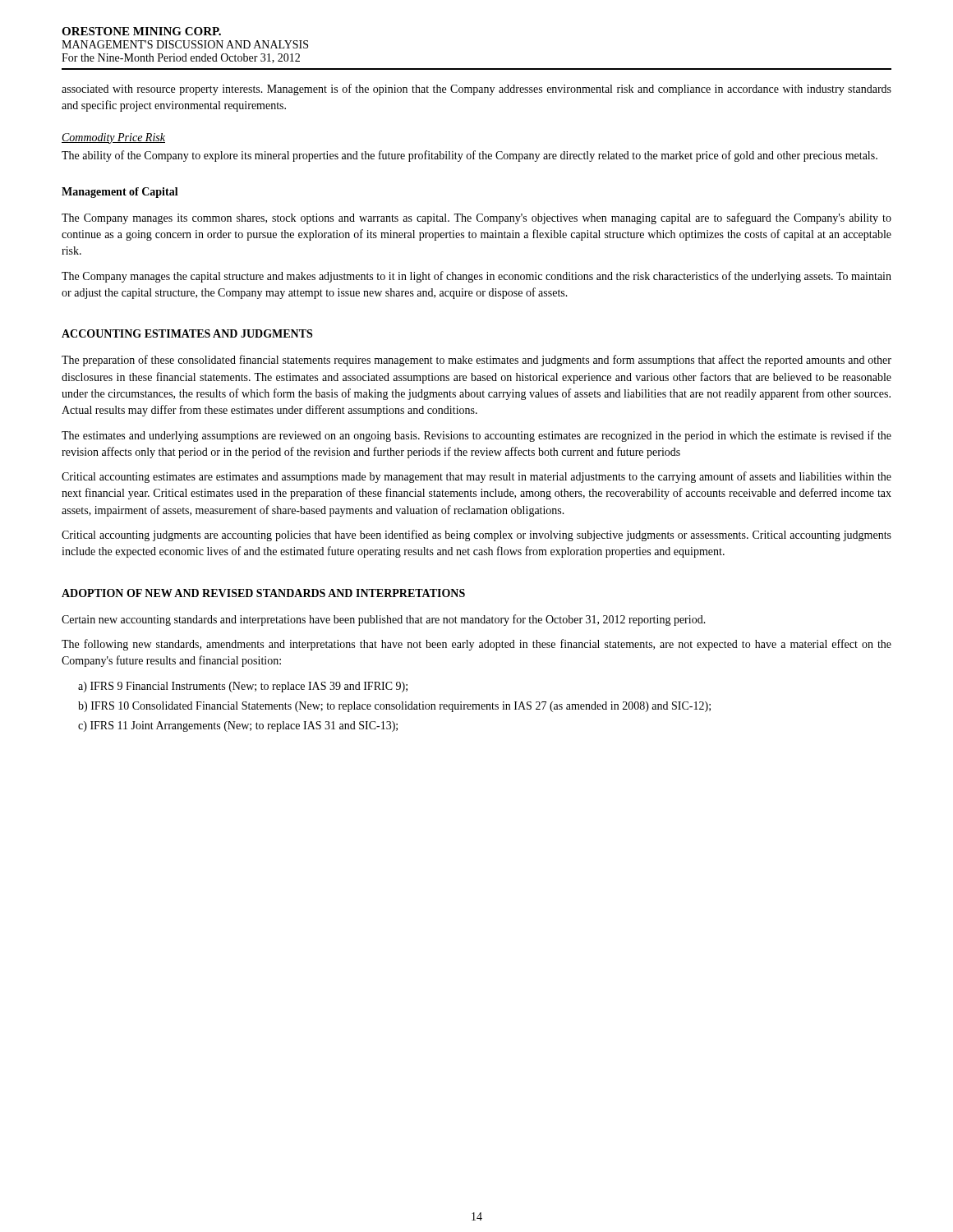Click on the text block that says "The Company manages the capital structure"
Viewport: 953px width, 1232px height.
pos(476,285)
